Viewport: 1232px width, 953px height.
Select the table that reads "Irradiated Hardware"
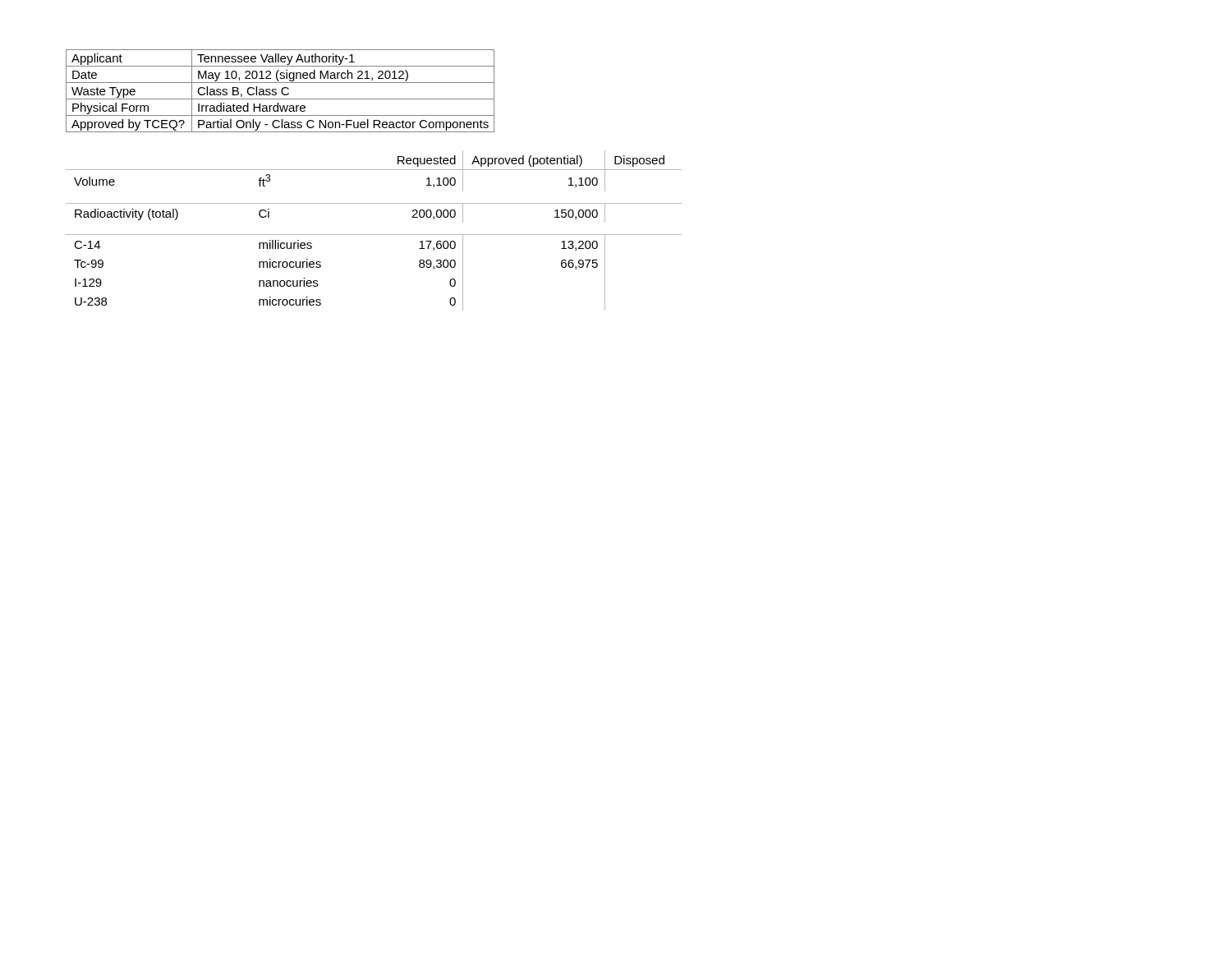(x=616, y=91)
